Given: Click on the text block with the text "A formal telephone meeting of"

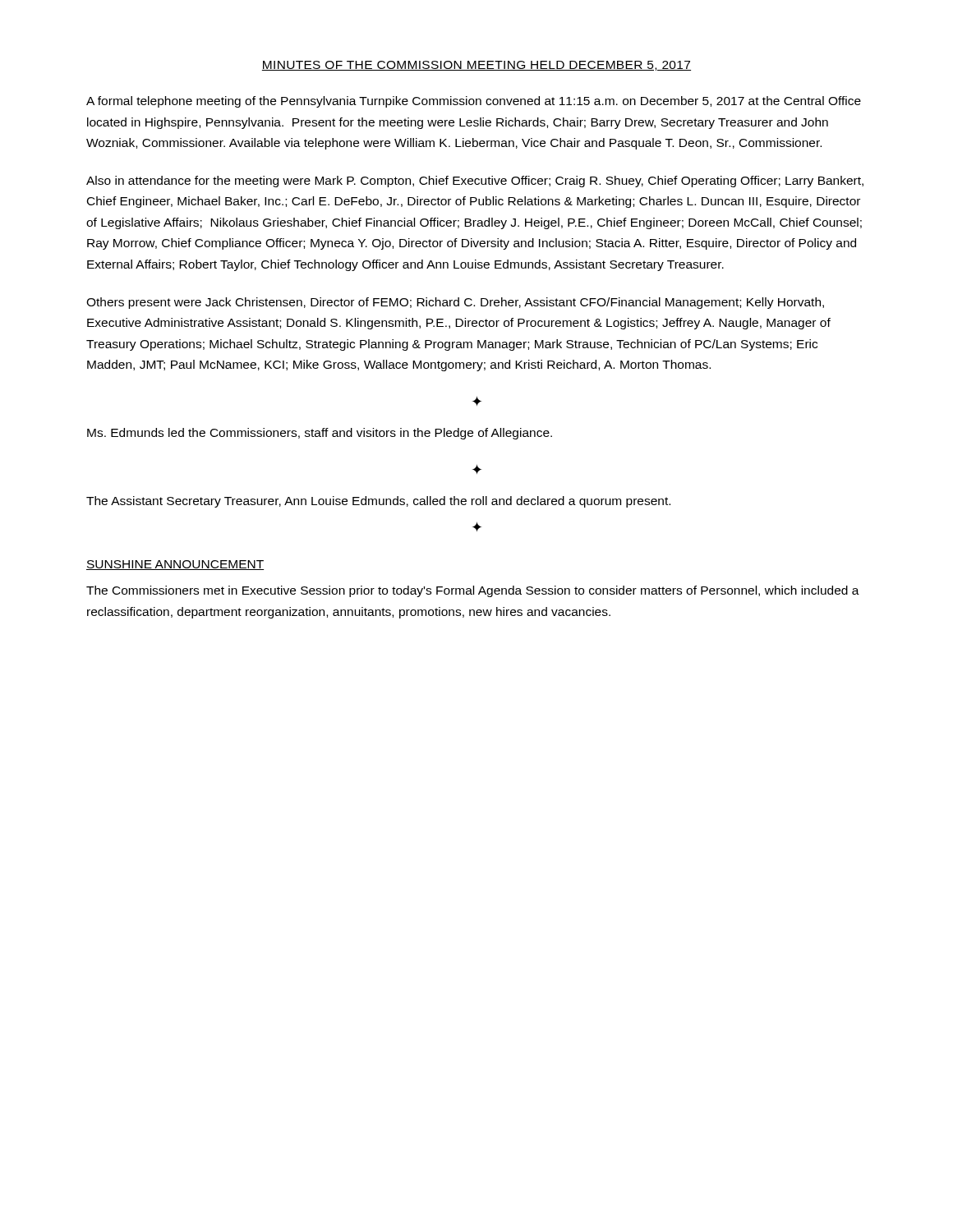Looking at the screenshot, I should [x=474, y=122].
